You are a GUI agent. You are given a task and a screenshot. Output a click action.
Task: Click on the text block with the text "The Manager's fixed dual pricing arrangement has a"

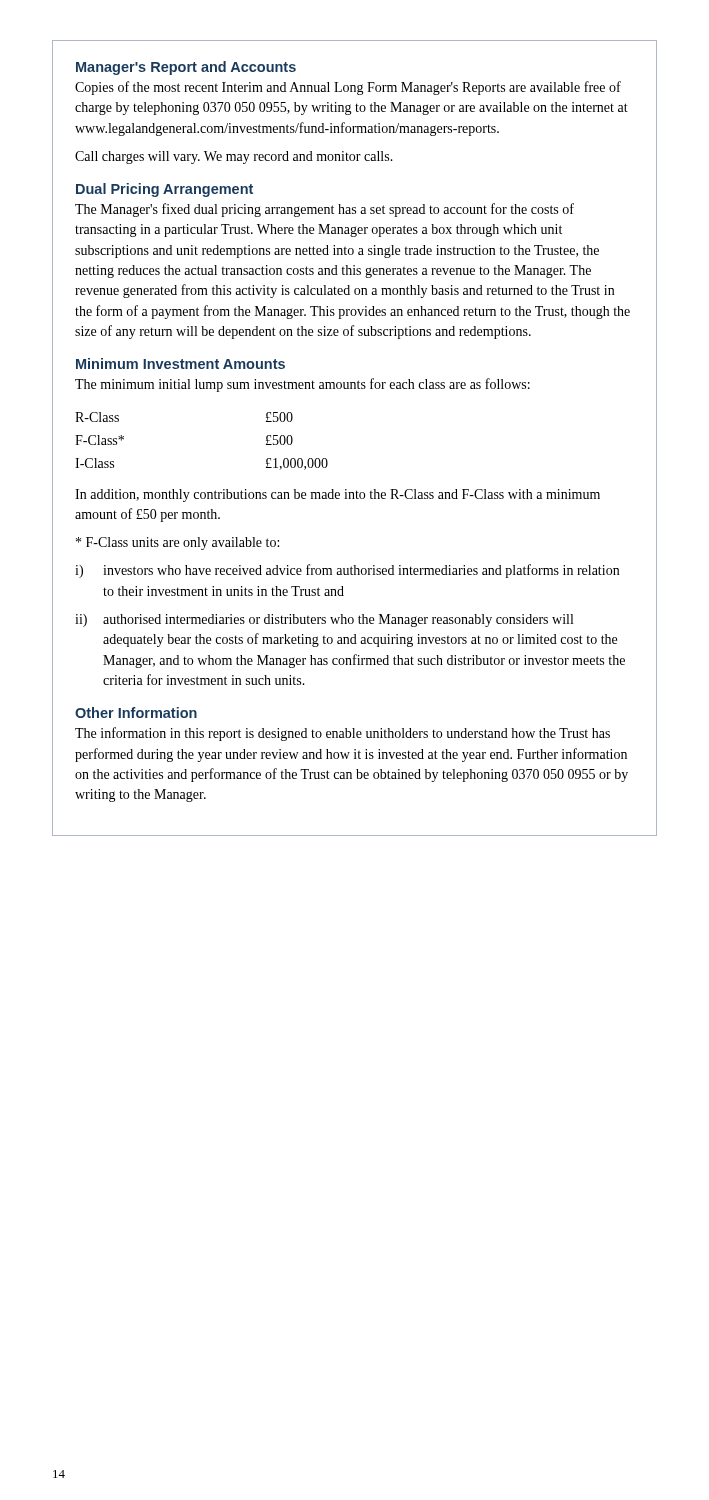pos(354,271)
